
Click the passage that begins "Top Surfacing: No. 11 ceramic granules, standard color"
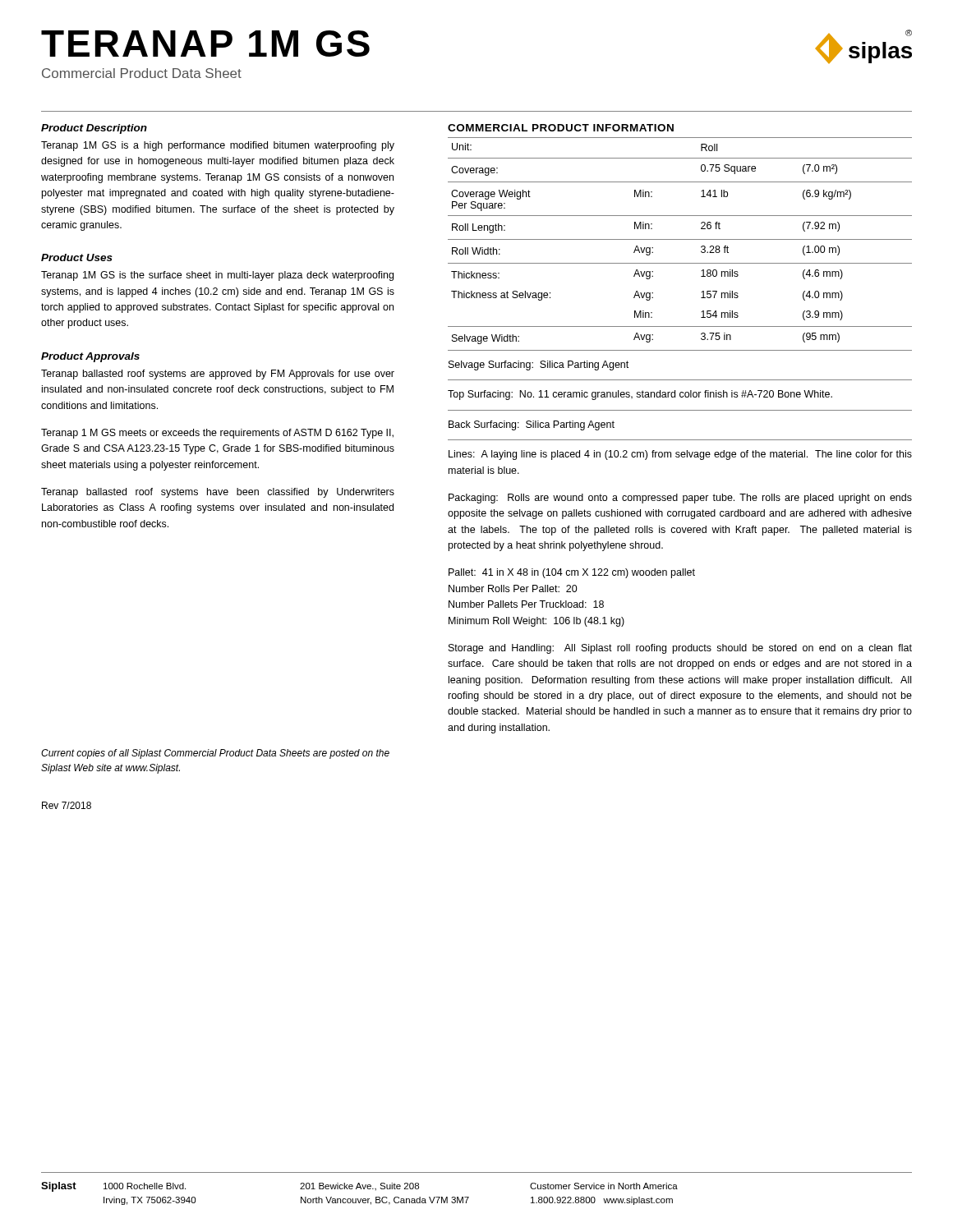tap(640, 395)
